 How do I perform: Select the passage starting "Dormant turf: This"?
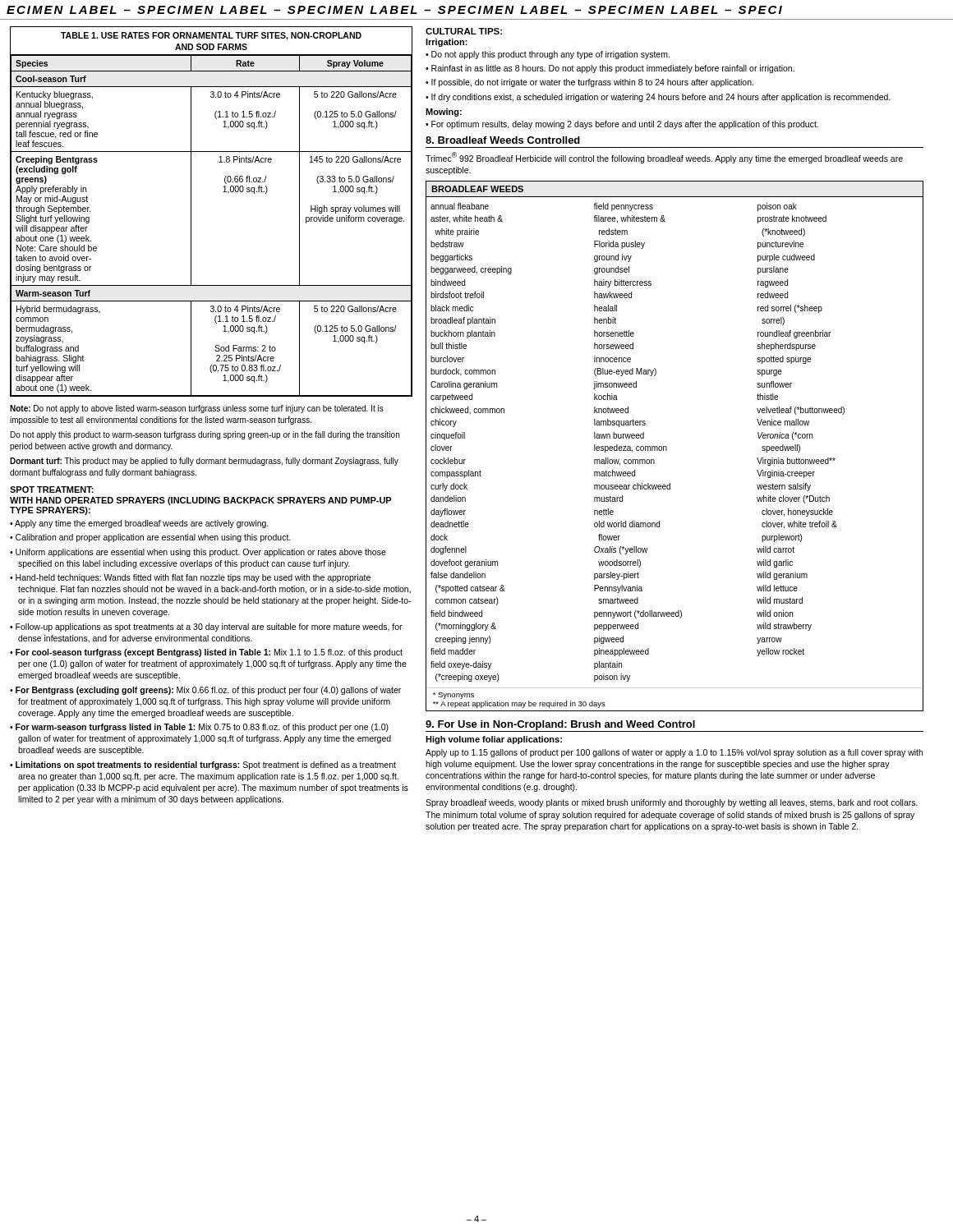[x=204, y=467]
